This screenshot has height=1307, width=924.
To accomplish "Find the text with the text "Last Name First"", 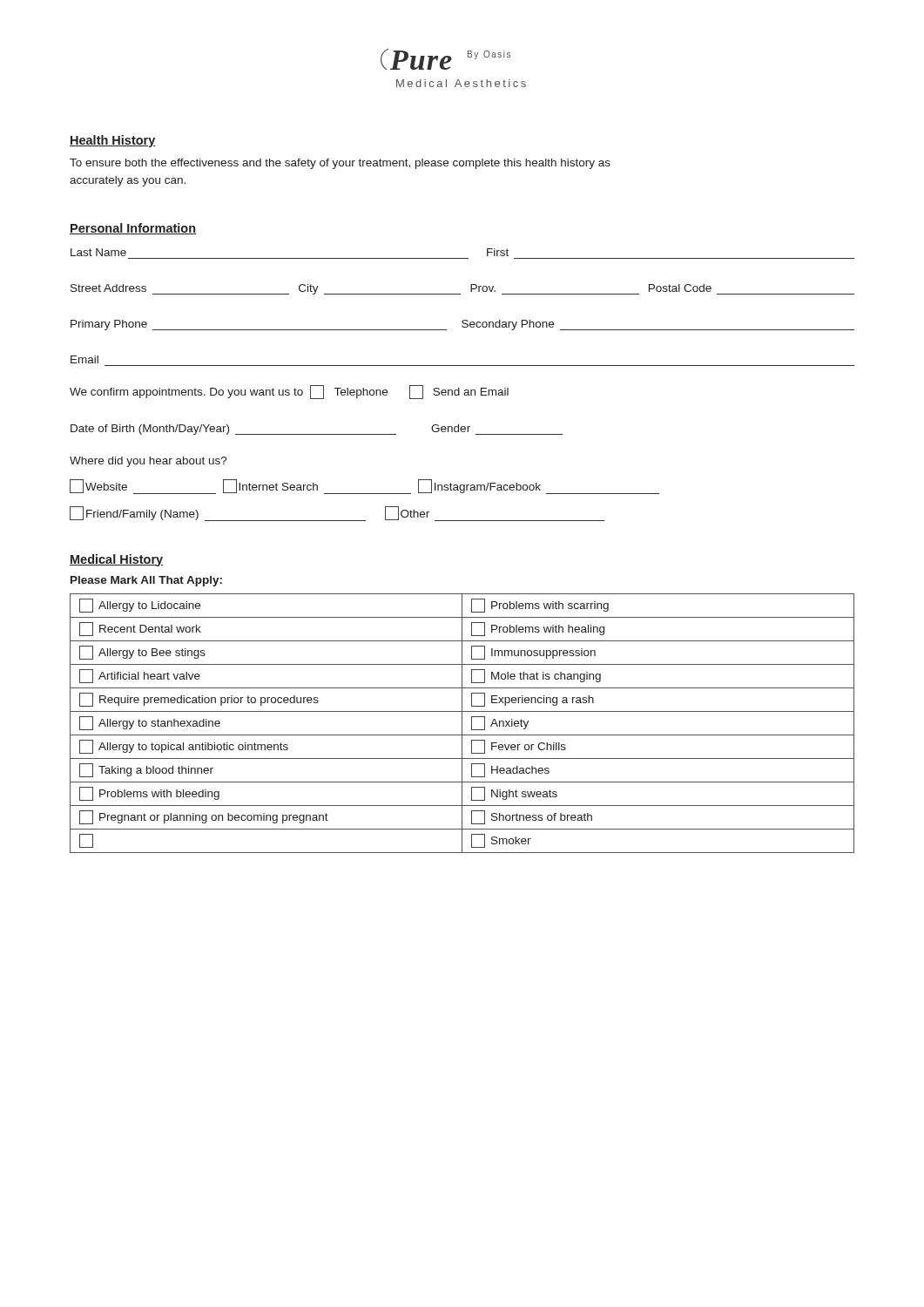I will pyautogui.click(x=462, y=250).
